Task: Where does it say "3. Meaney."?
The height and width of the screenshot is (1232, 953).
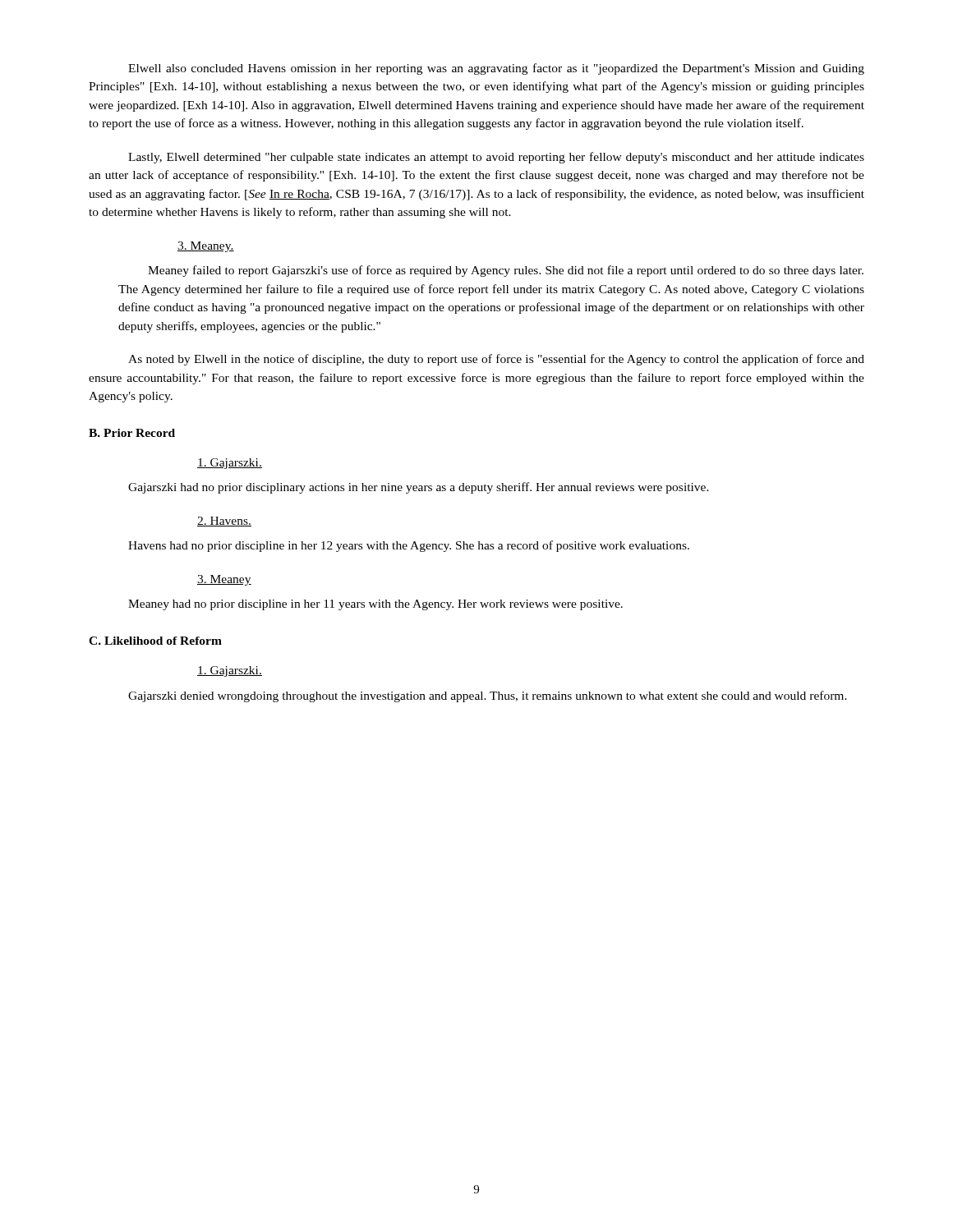Action: tap(206, 245)
